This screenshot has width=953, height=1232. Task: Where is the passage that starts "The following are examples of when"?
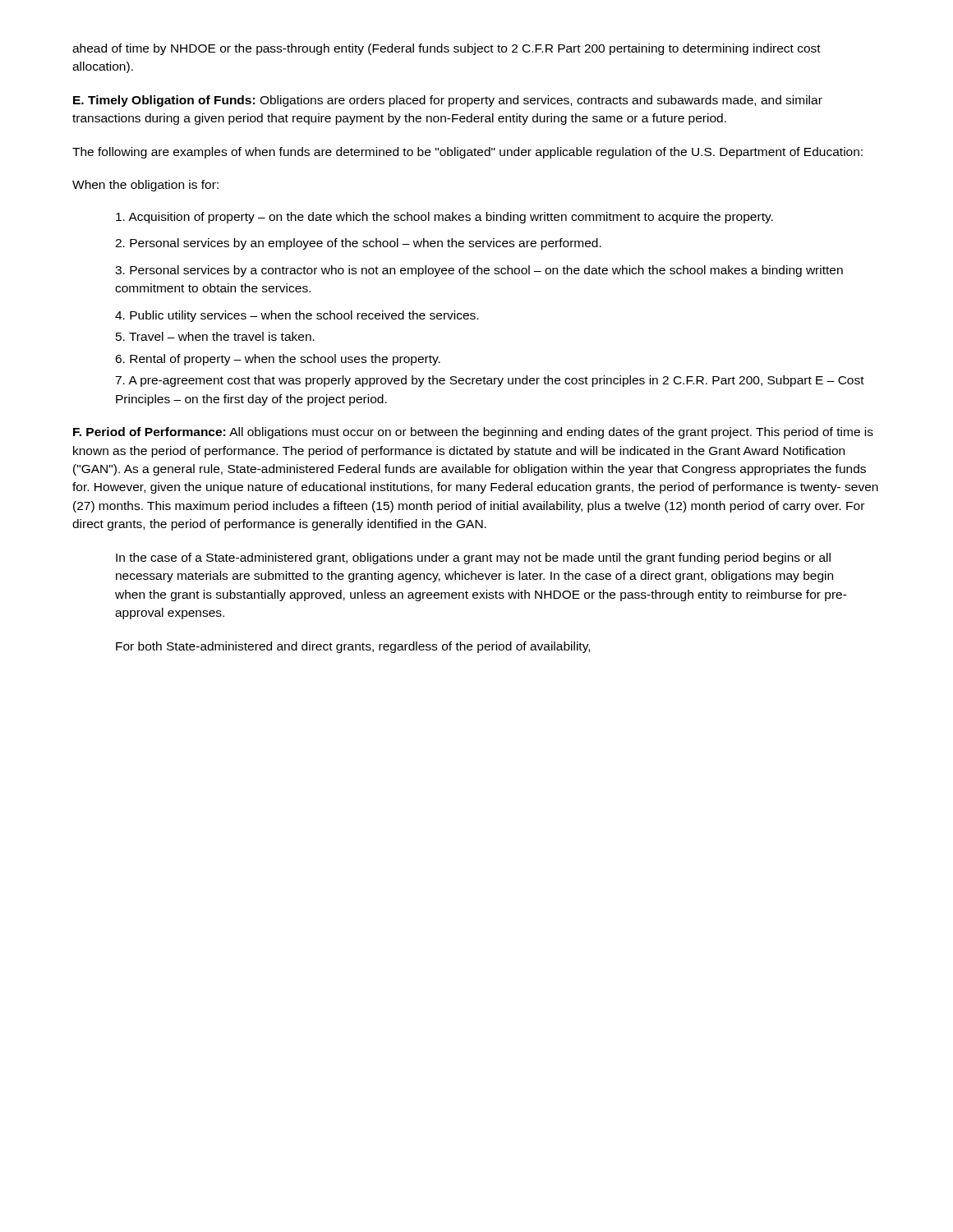pyautogui.click(x=476, y=152)
